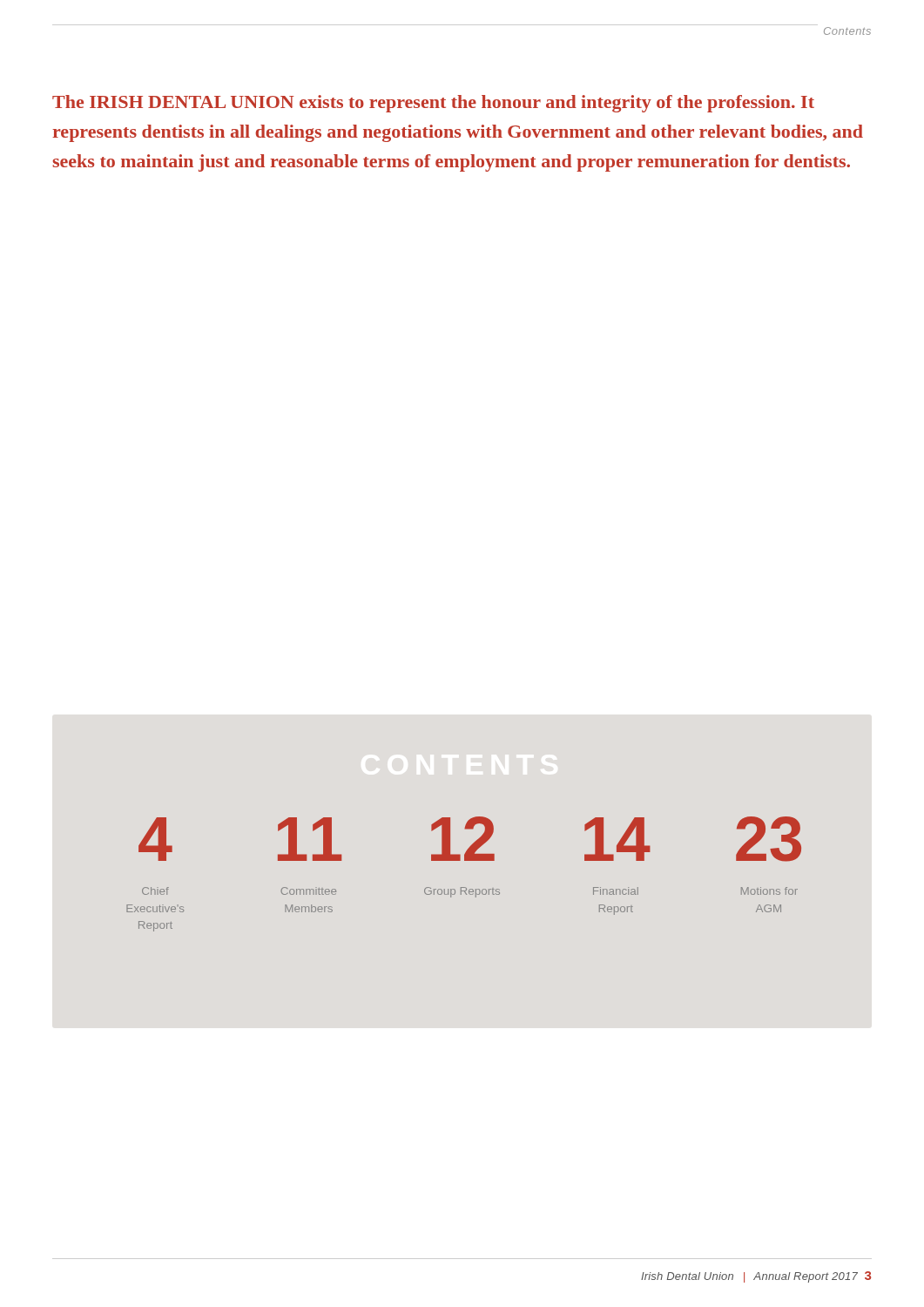Screen dimensions: 1307x924
Task: Click on the block starting "12 Group Reports"
Action: point(462,854)
